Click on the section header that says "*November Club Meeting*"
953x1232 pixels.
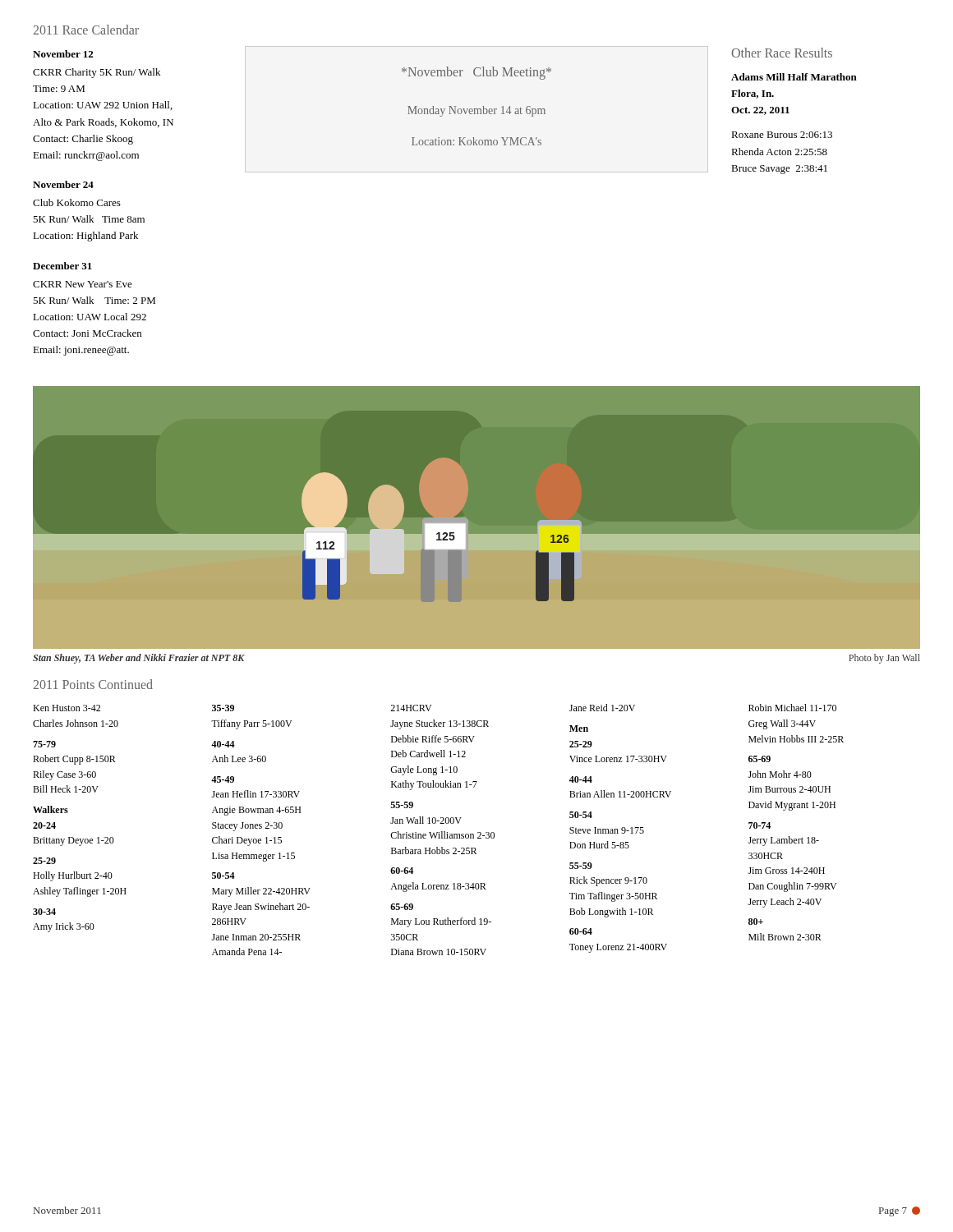tap(476, 72)
